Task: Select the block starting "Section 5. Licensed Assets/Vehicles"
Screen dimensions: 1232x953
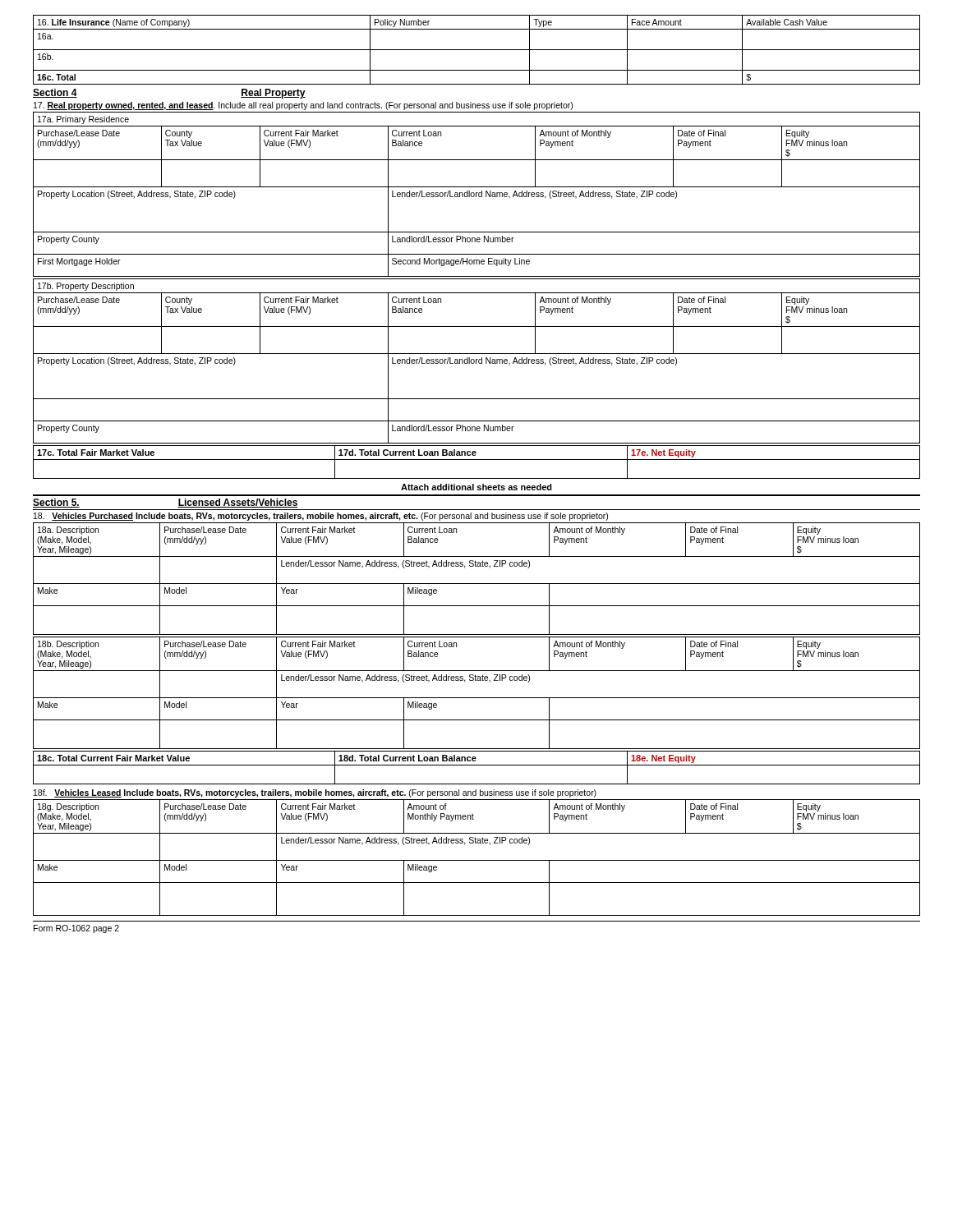Action: pyautogui.click(x=165, y=503)
